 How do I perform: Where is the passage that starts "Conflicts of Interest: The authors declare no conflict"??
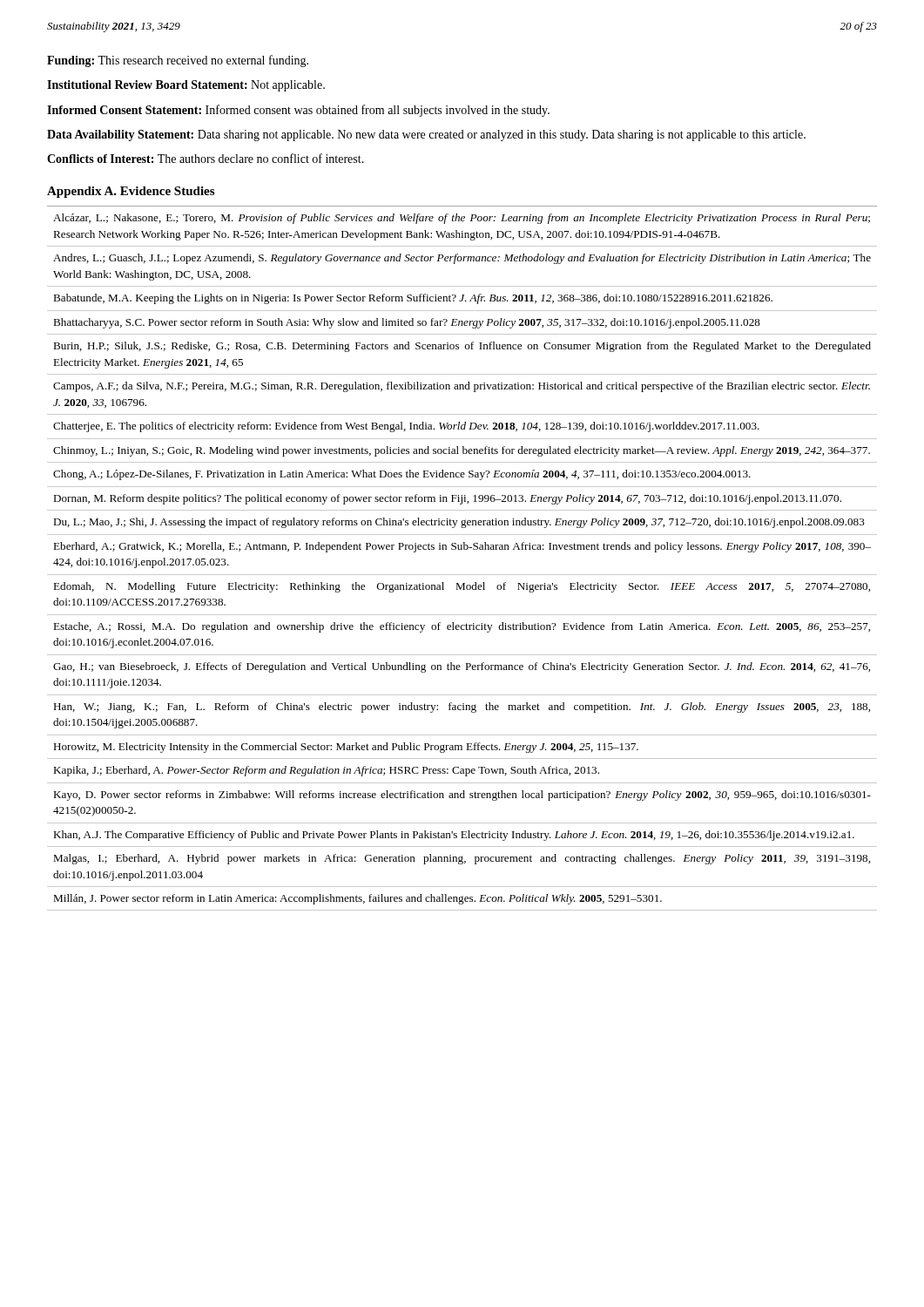tap(206, 159)
